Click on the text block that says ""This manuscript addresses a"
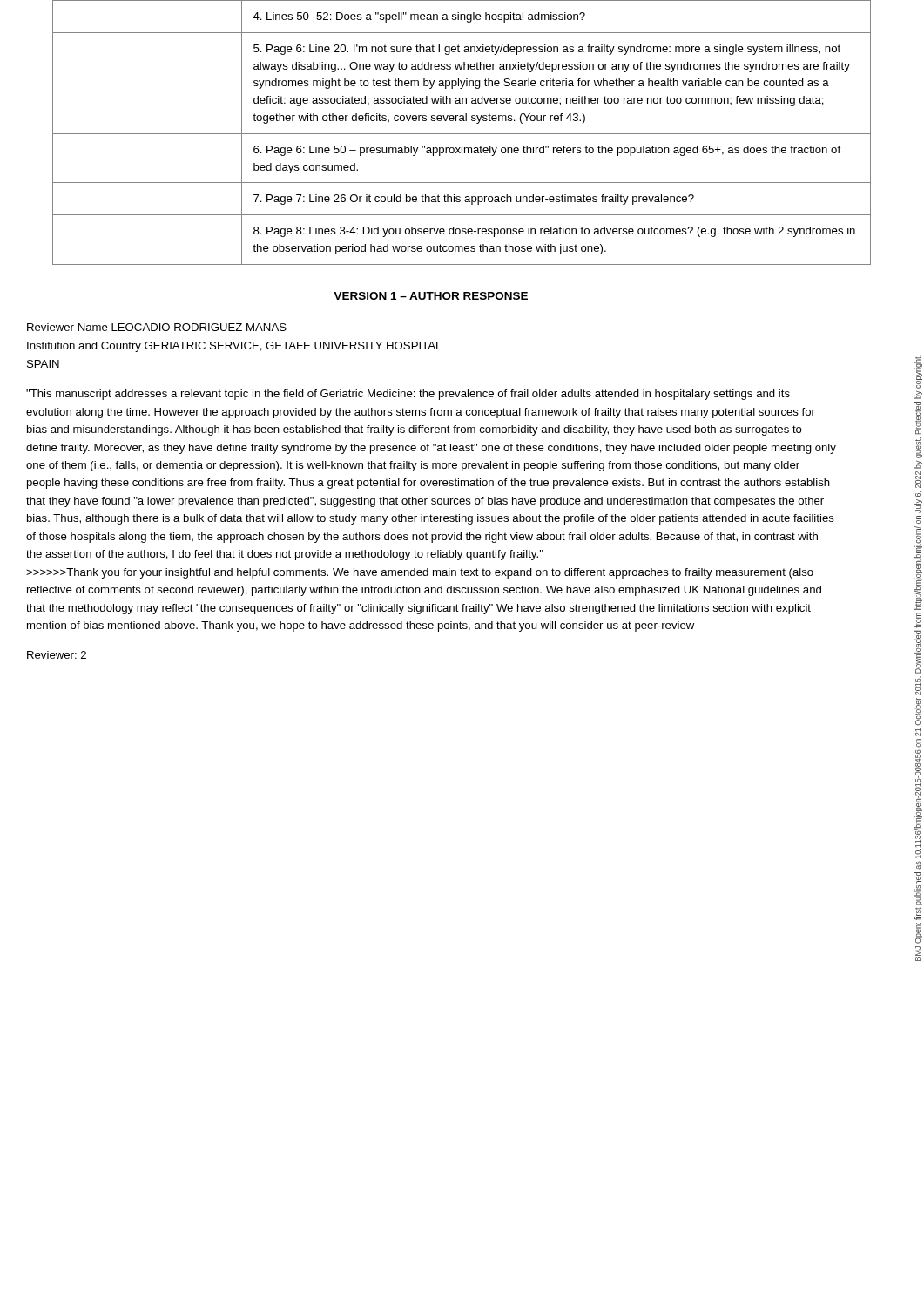Image resolution: width=924 pixels, height=1307 pixels. (431, 509)
